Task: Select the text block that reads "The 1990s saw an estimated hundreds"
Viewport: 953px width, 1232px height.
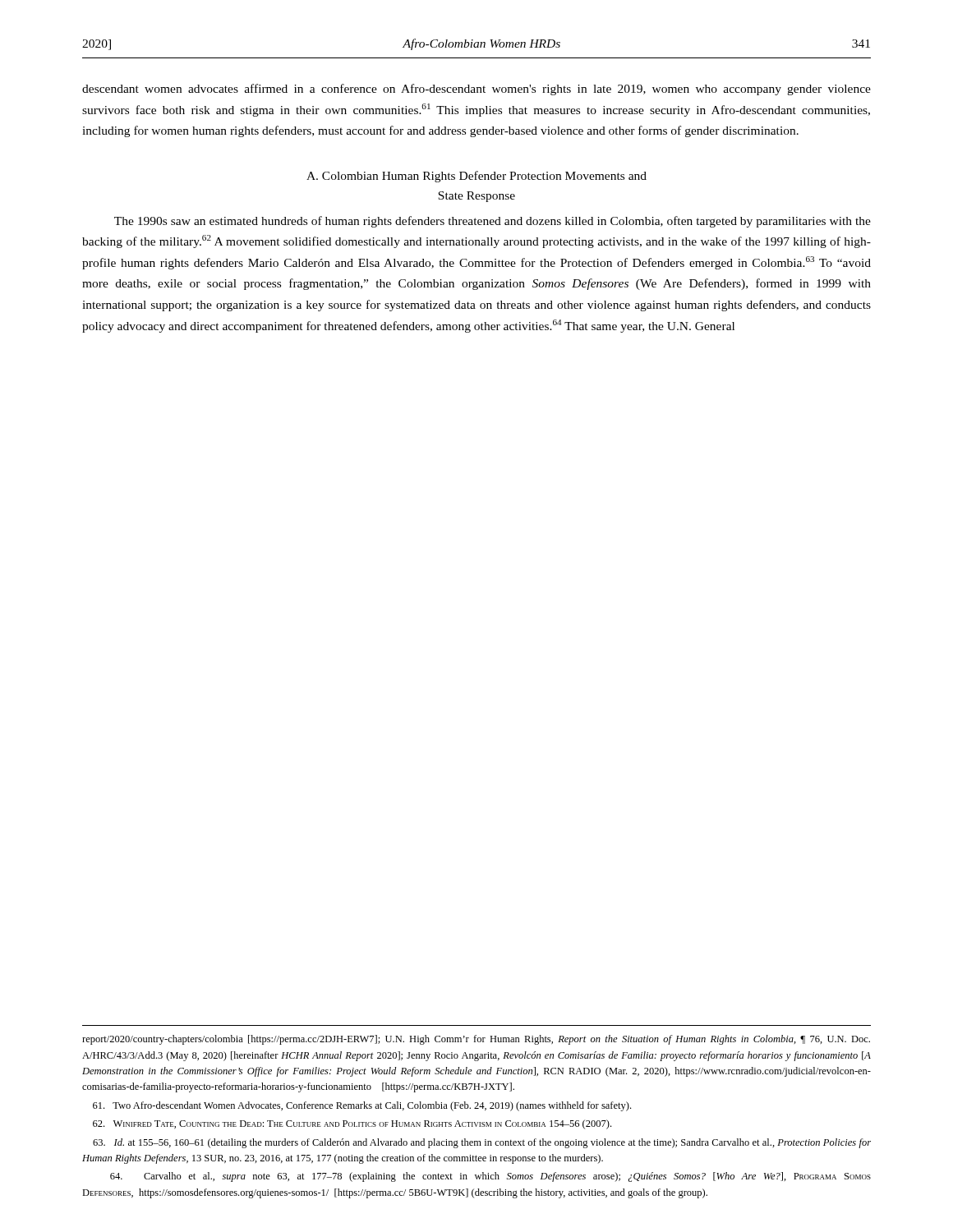Action: point(476,273)
